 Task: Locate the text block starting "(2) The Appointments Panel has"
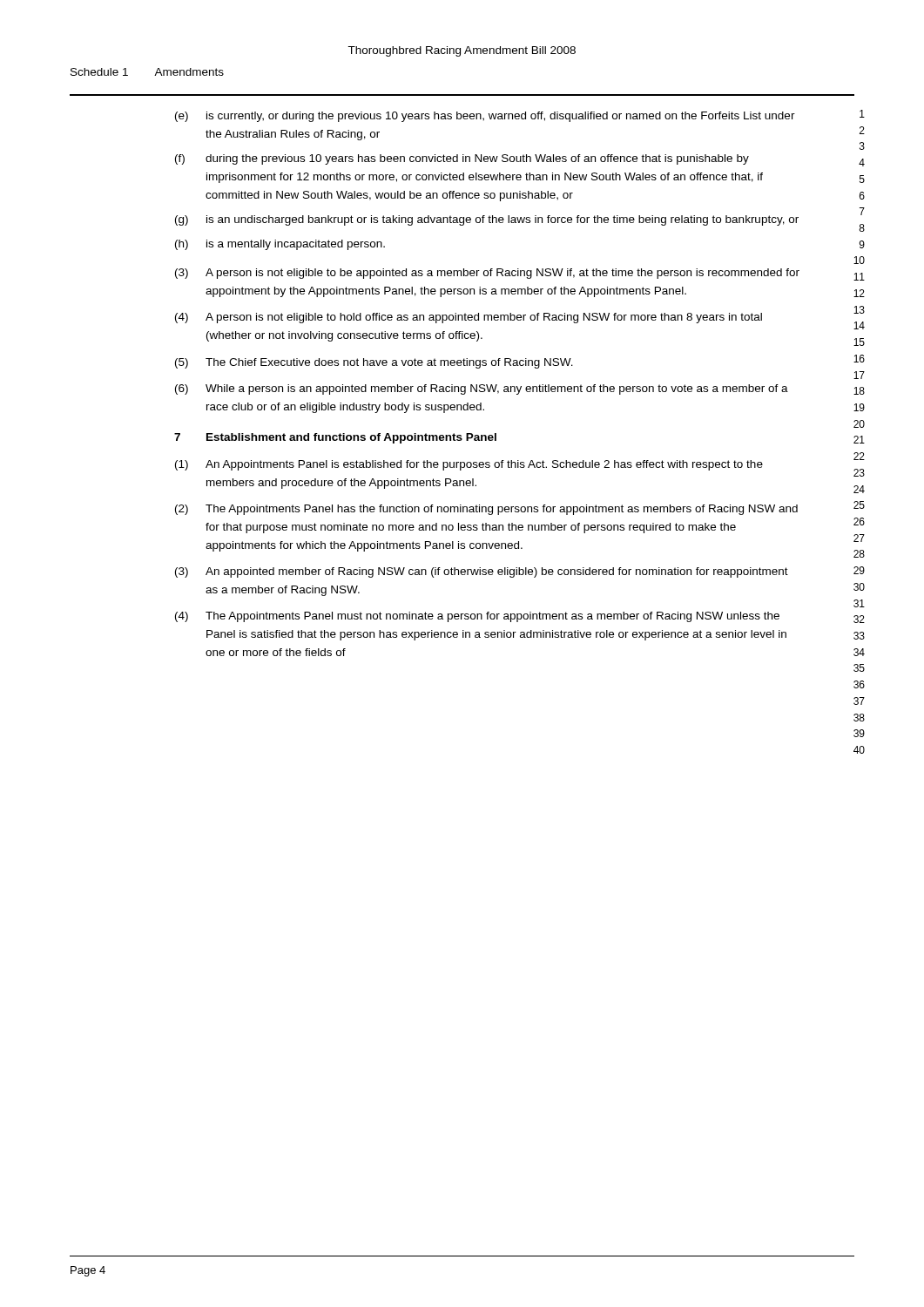pos(488,527)
